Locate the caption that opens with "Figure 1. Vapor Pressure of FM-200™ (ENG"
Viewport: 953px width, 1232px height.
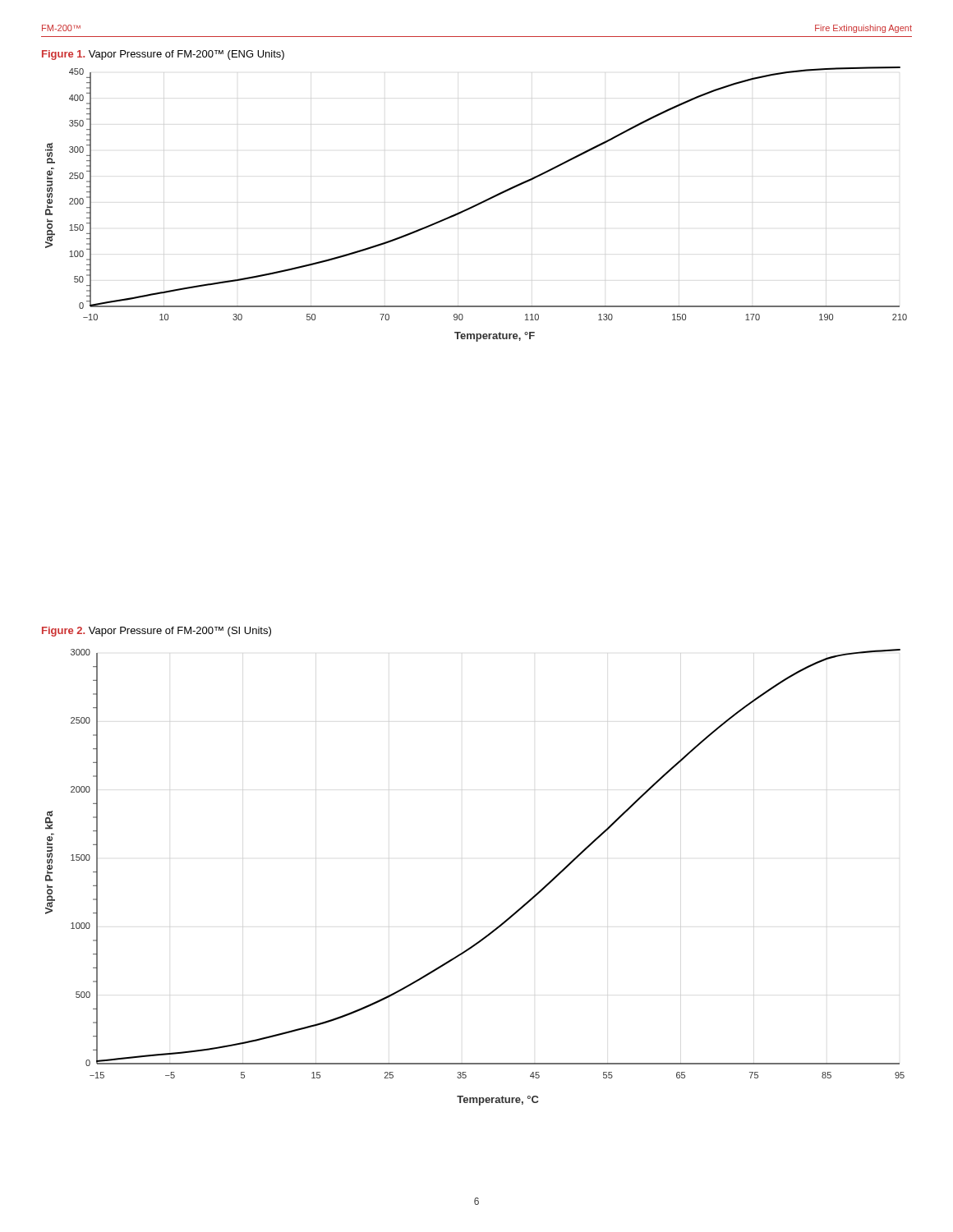click(x=163, y=54)
